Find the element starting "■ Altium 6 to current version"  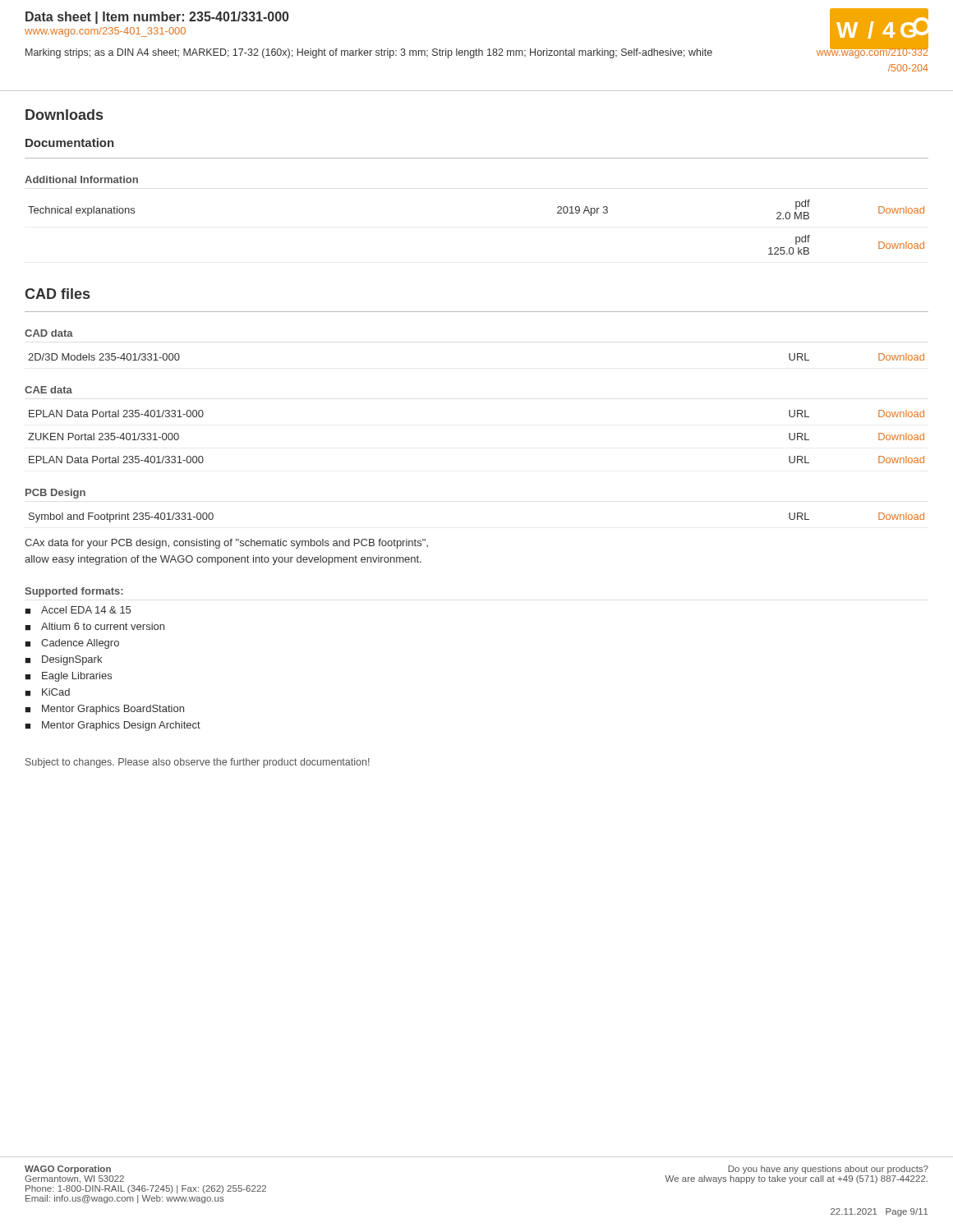click(x=95, y=627)
